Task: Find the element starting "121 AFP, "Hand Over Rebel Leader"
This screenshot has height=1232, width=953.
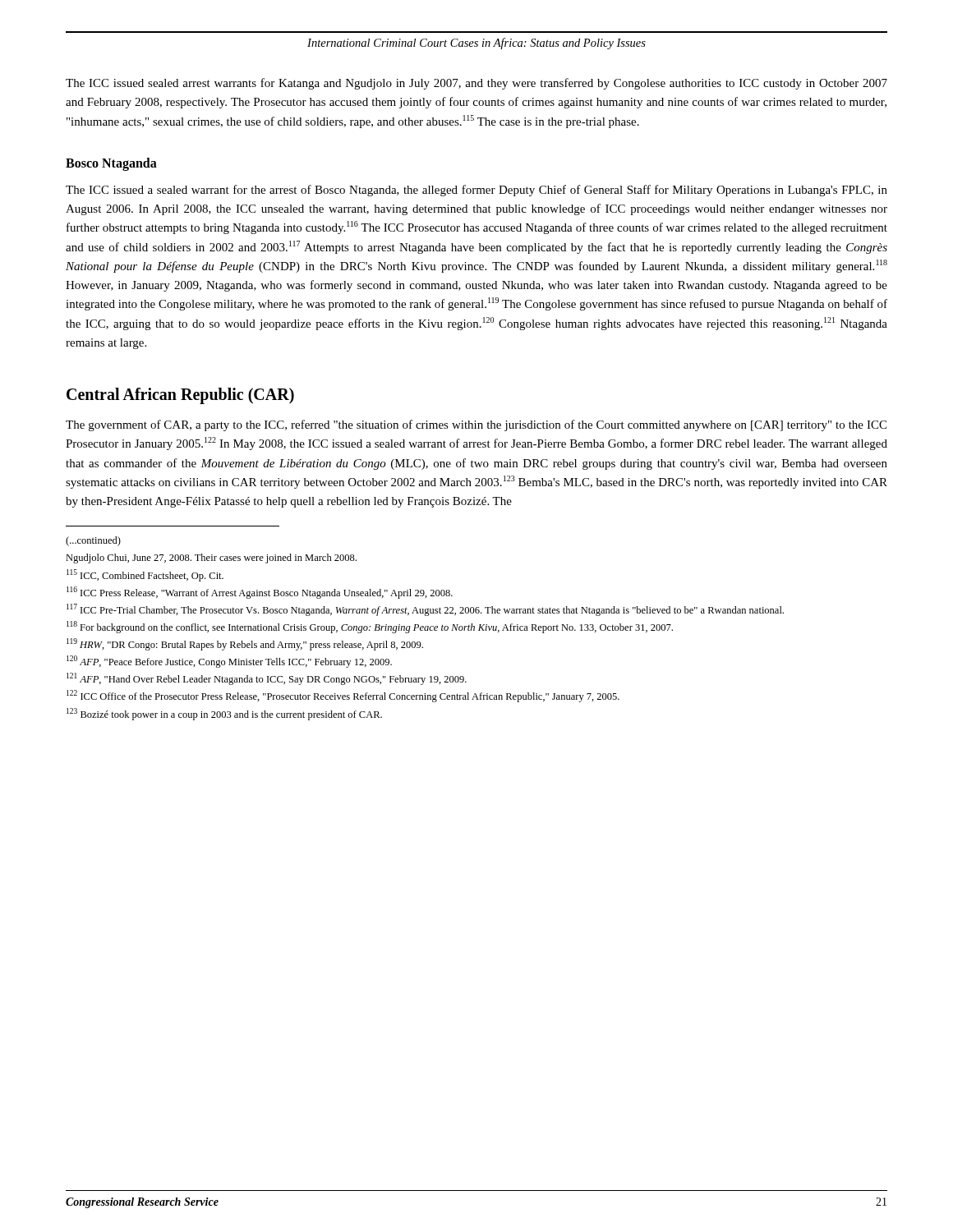Action: [266, 679]
